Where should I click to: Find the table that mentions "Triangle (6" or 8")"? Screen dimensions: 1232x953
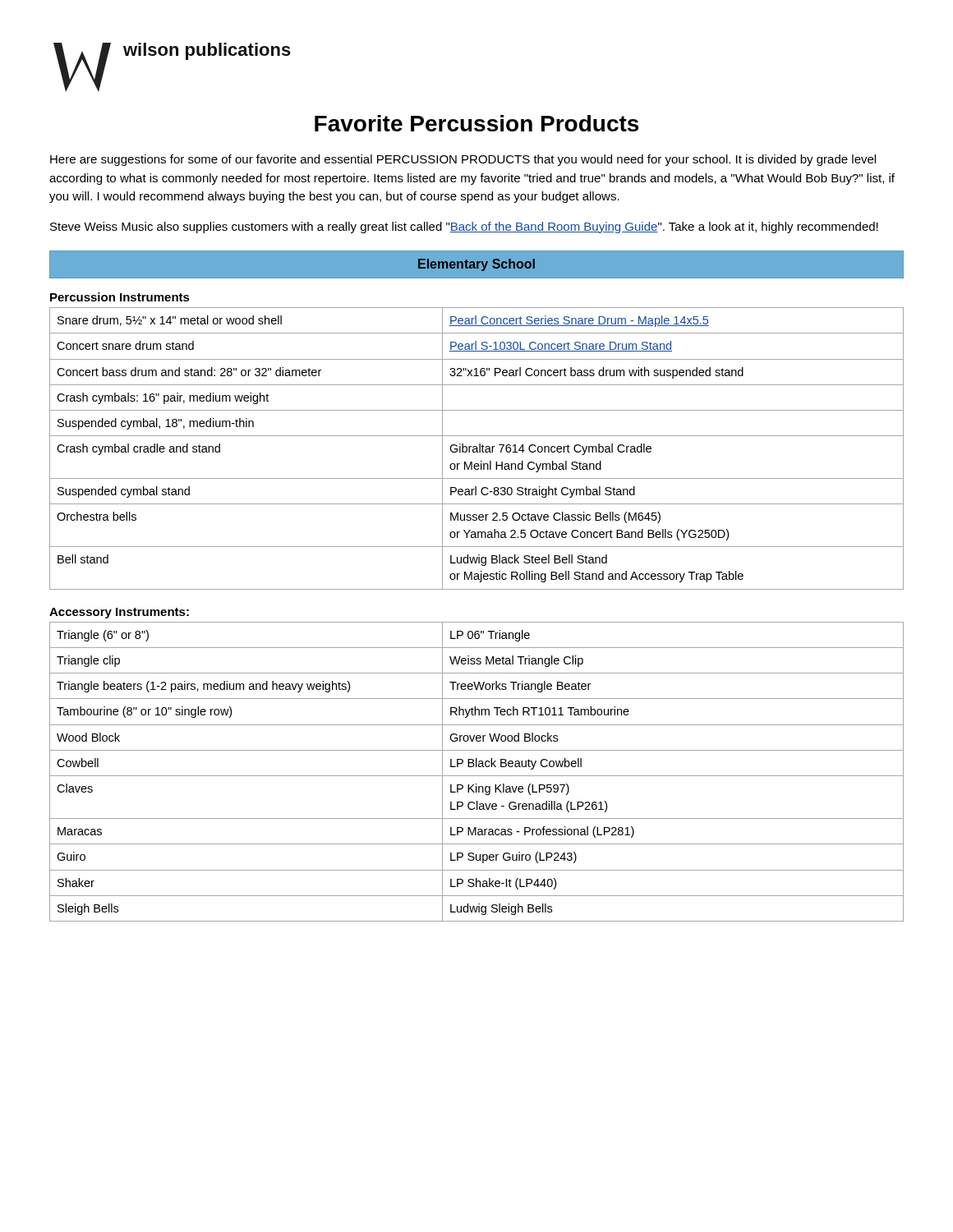point(476,772)
